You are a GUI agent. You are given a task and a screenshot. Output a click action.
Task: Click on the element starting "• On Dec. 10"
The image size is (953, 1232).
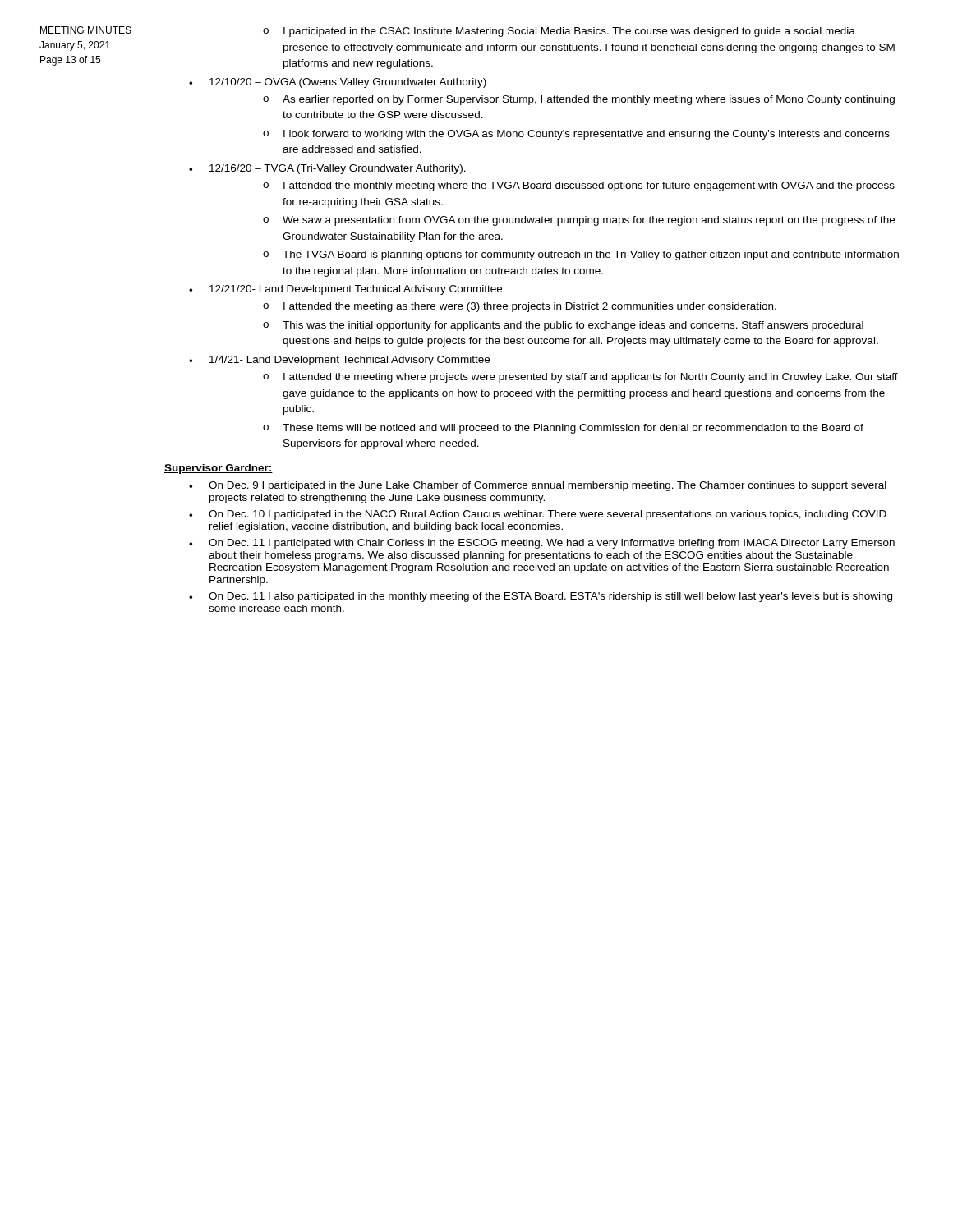(x=546, y=520)
